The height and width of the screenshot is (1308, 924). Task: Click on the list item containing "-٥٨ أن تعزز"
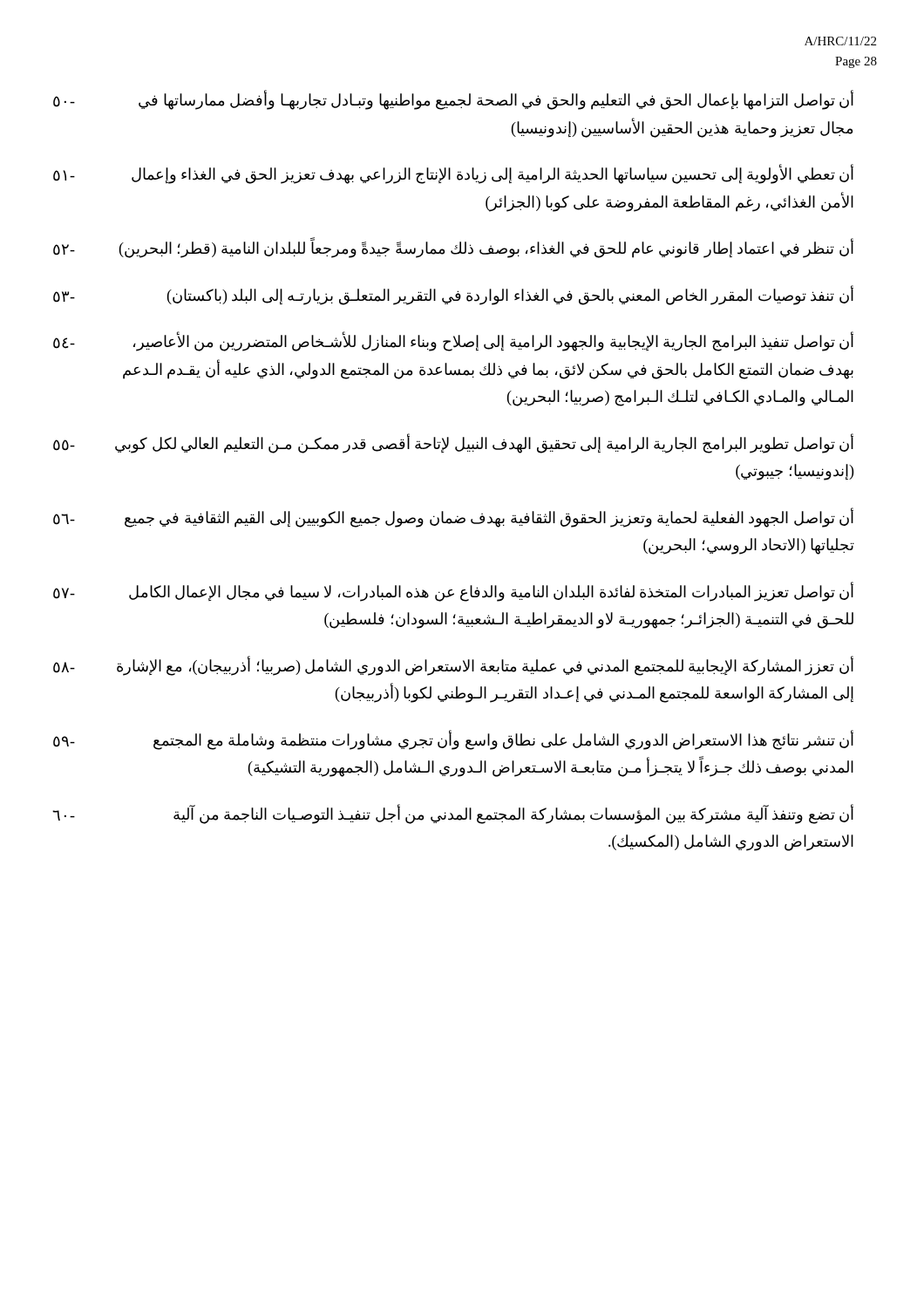point(453,680)
